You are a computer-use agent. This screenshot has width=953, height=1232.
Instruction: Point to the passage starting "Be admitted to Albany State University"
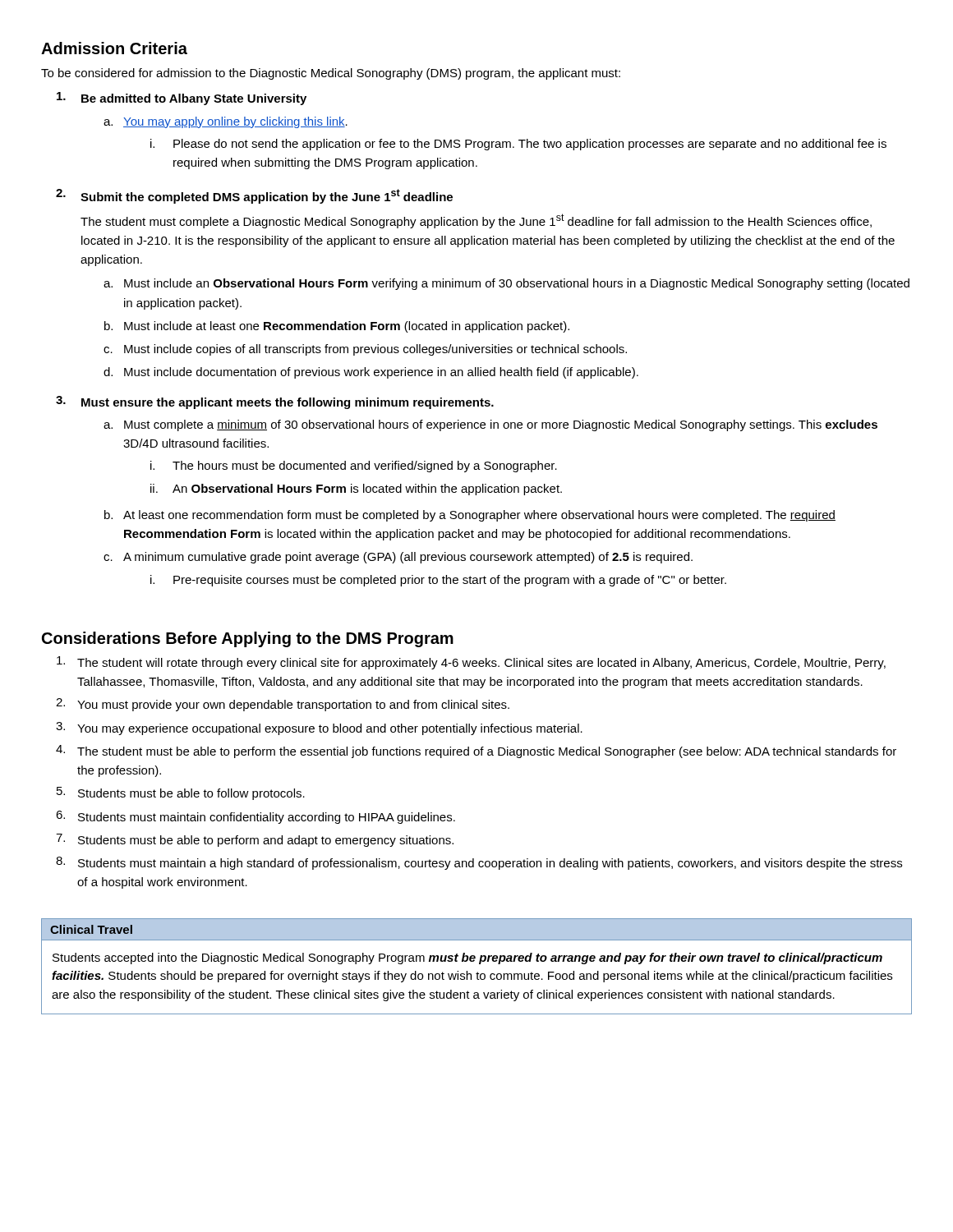(194, 98)
